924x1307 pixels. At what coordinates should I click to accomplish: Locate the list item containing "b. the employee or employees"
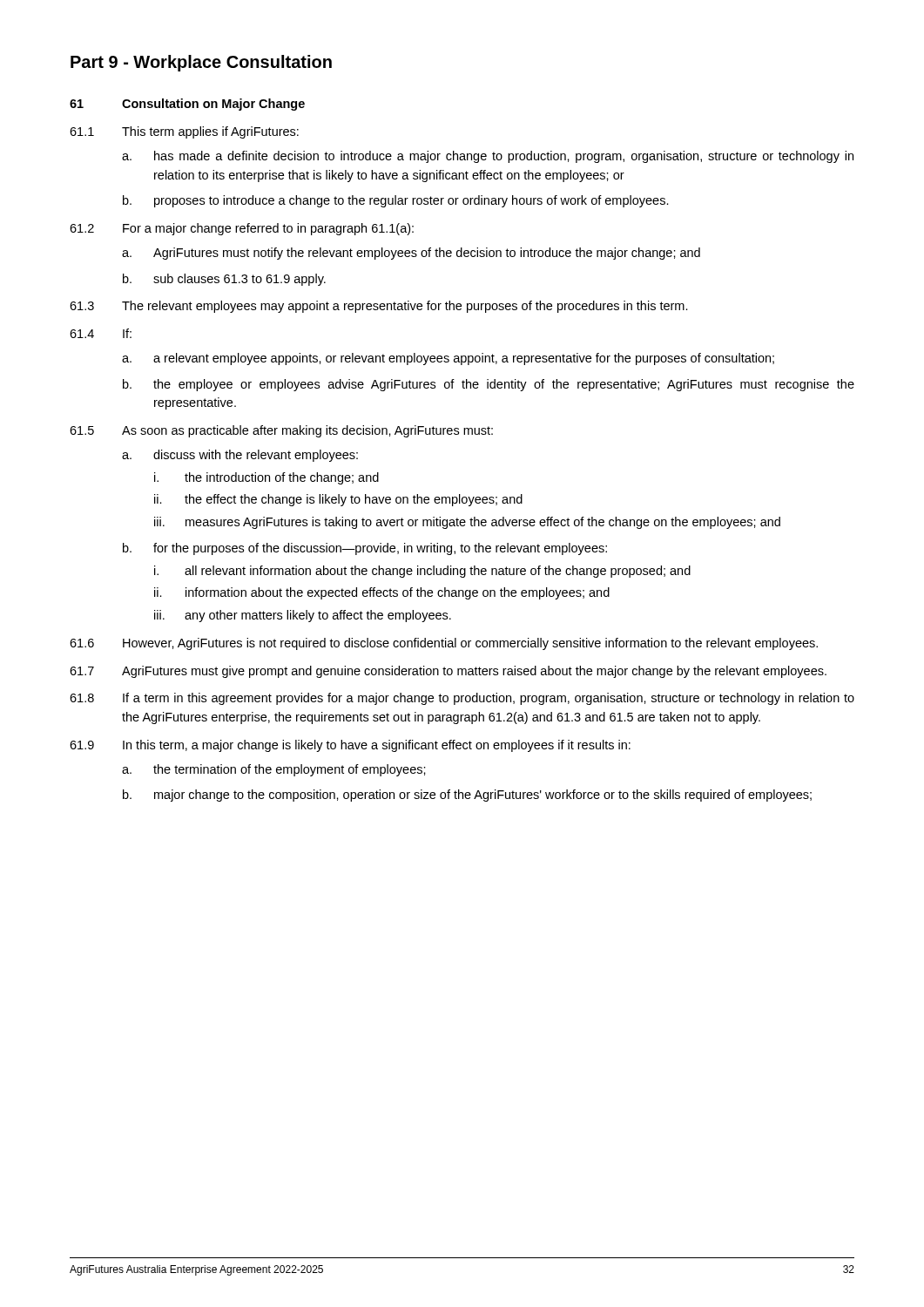[x=488, y=394]
